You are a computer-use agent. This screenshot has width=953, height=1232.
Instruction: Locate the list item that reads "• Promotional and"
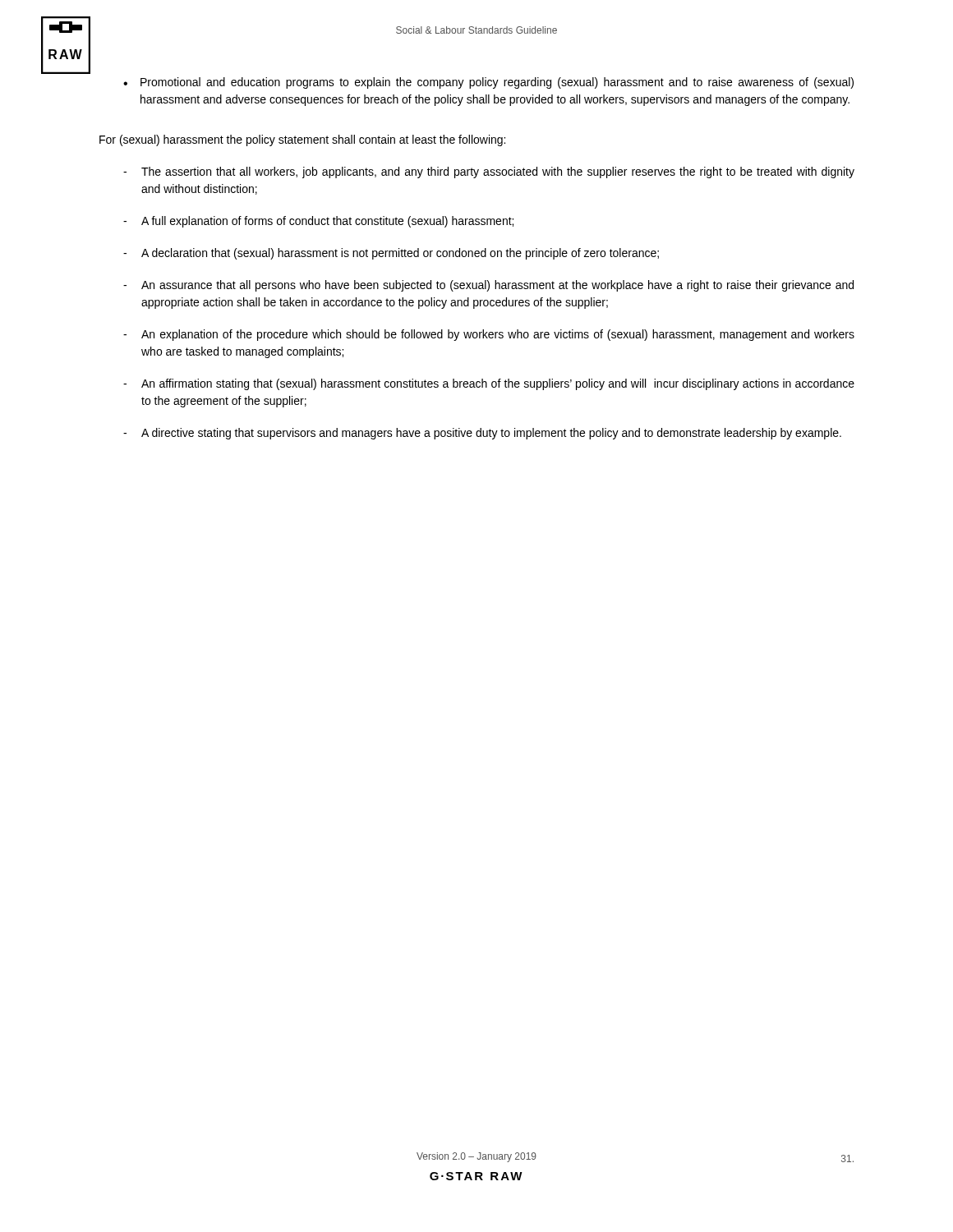coord(489,91)
